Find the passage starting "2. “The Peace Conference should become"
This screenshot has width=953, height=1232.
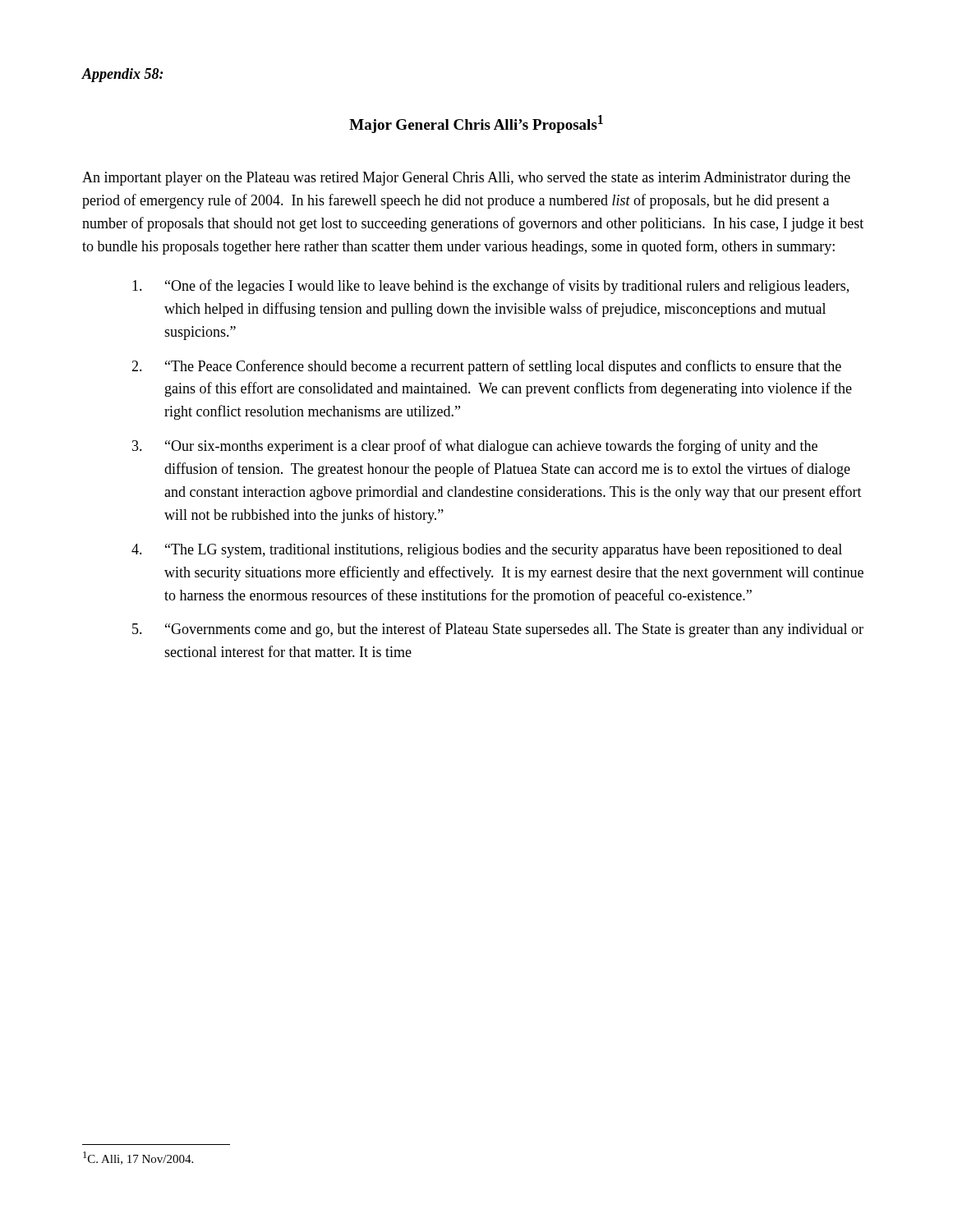coord(501,390)
